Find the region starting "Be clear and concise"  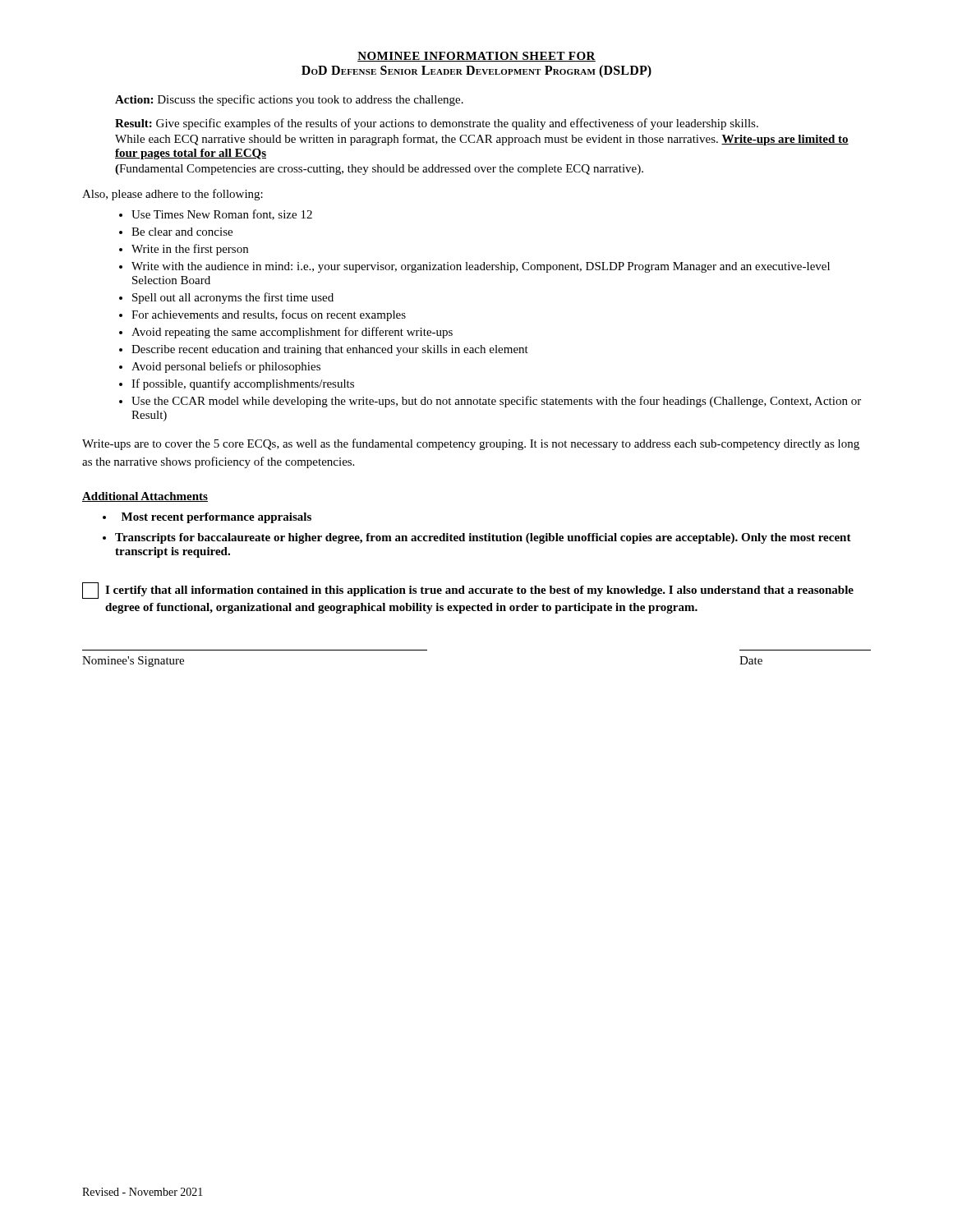coord(182,232)
